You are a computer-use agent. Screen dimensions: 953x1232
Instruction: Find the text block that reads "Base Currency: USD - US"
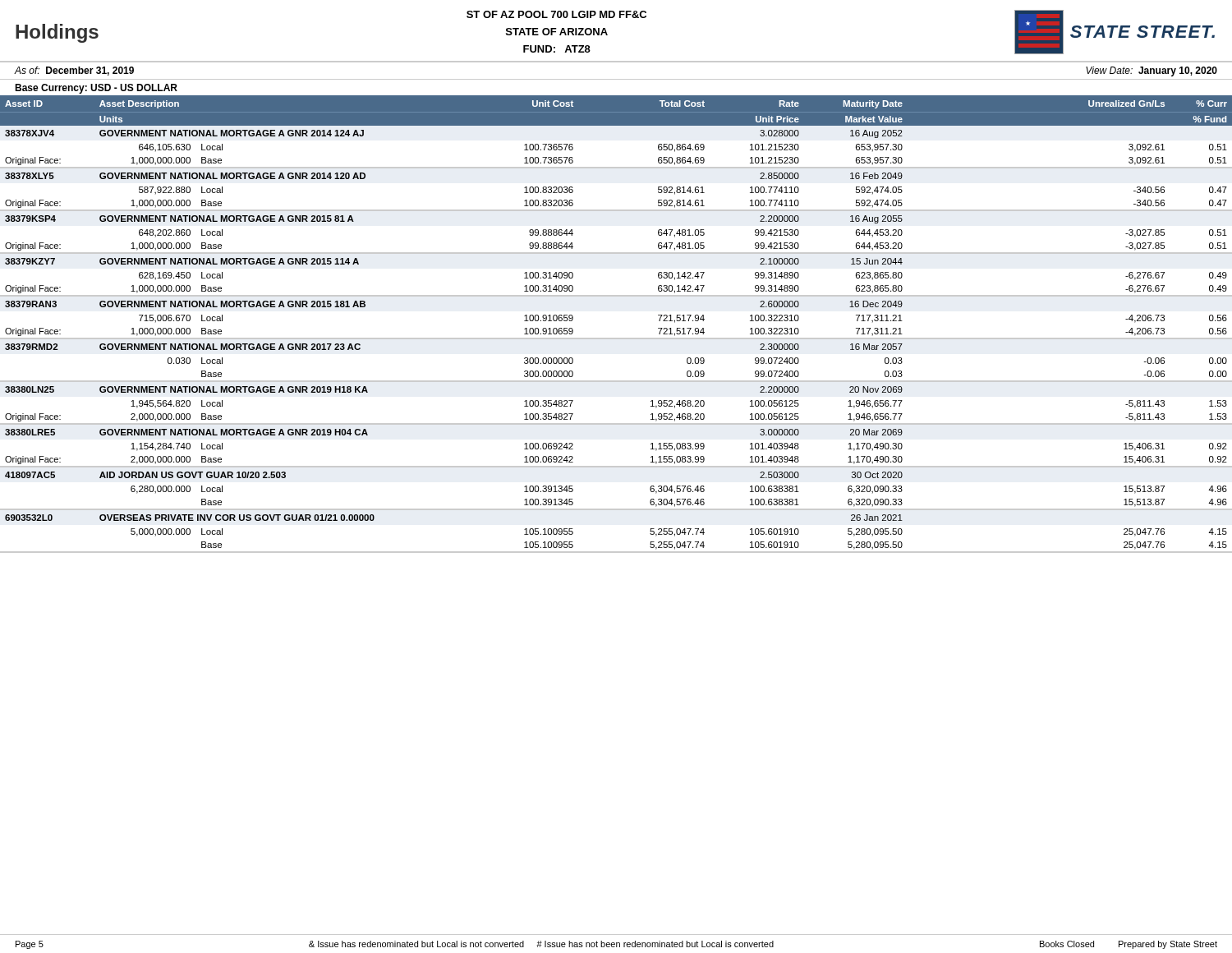coord(96,88)
